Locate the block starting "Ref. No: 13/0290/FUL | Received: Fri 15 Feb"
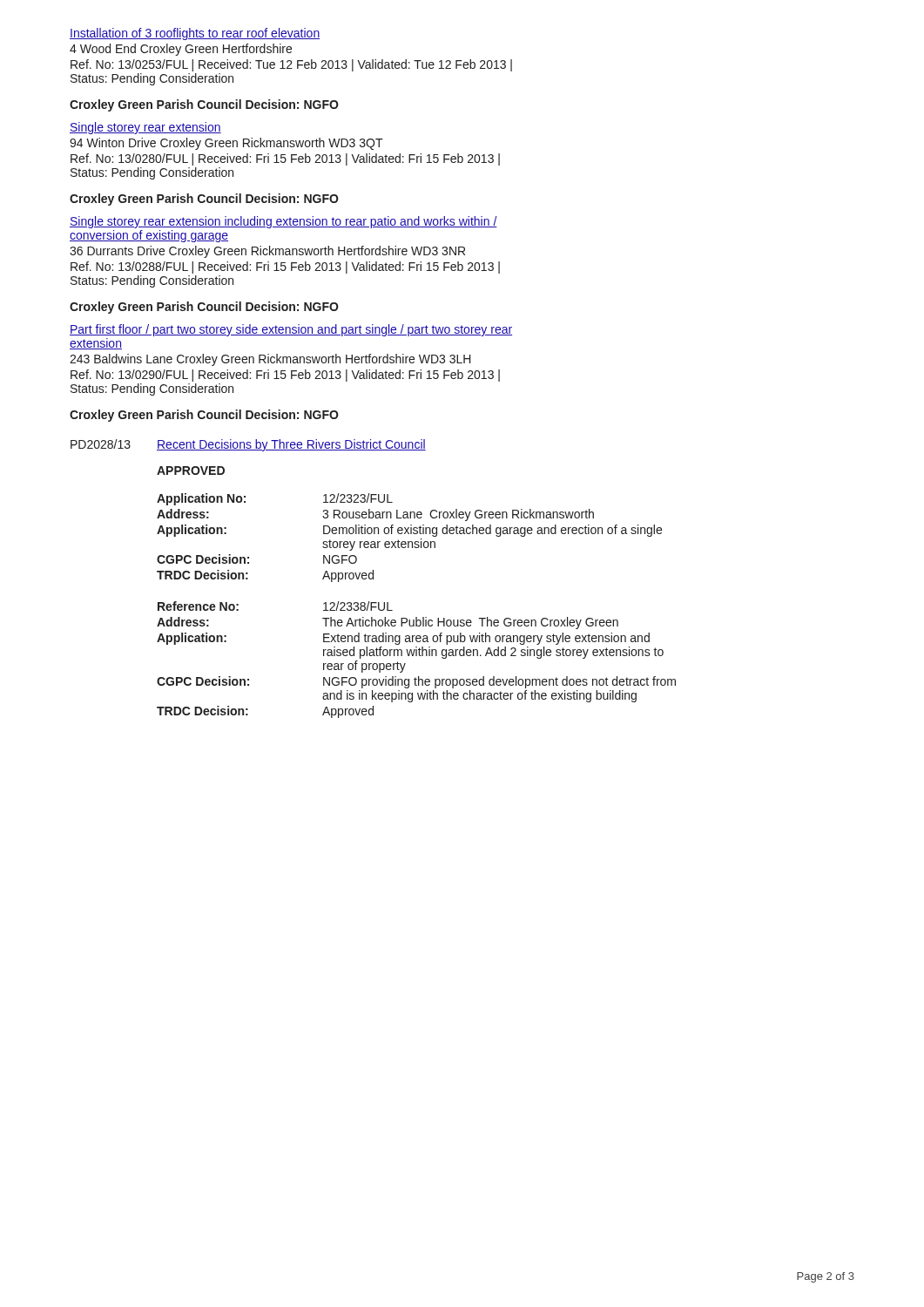The image size is (924, 1307). tap(285, 382)
